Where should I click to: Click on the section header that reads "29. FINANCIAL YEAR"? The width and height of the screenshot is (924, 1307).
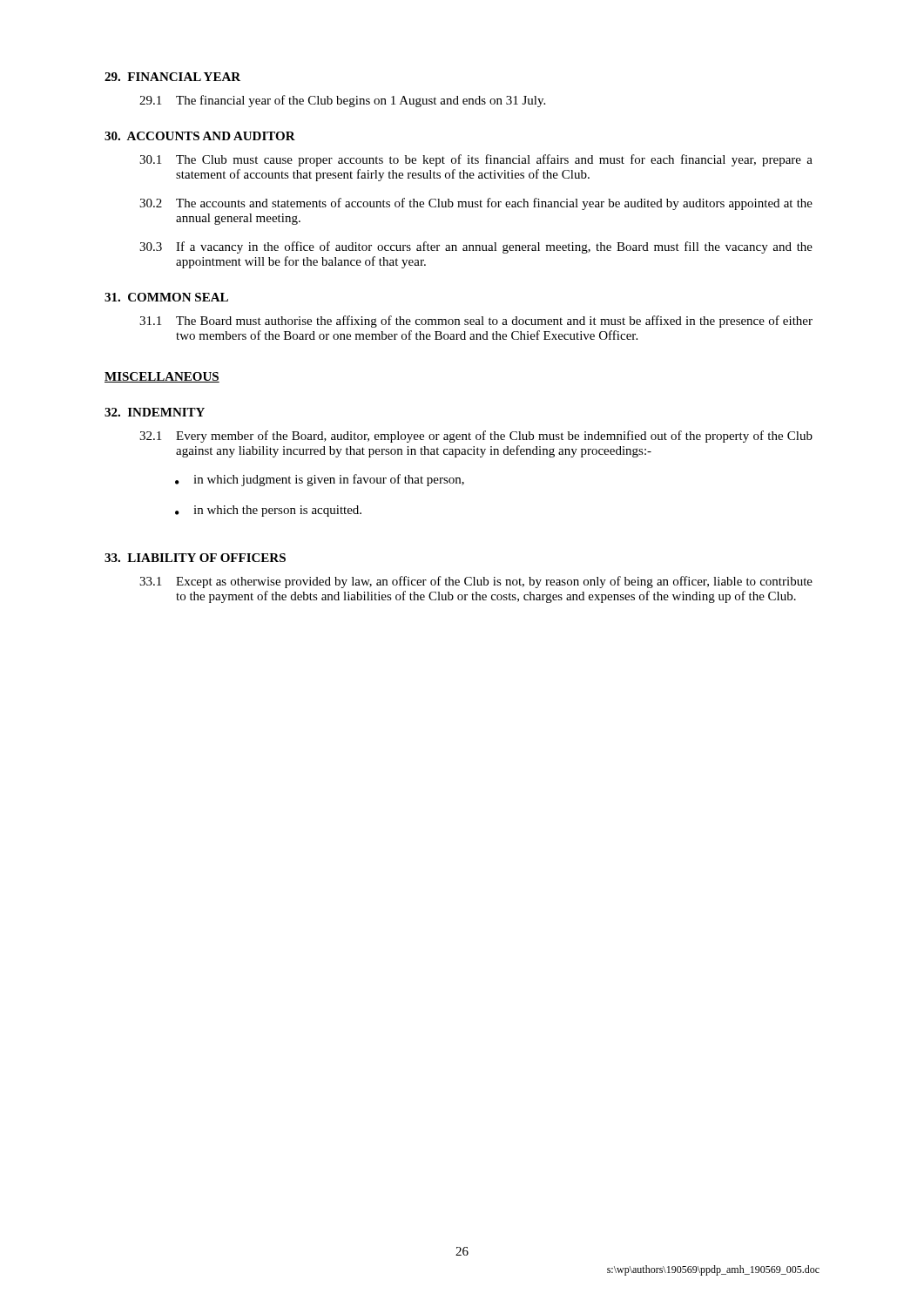172,77
